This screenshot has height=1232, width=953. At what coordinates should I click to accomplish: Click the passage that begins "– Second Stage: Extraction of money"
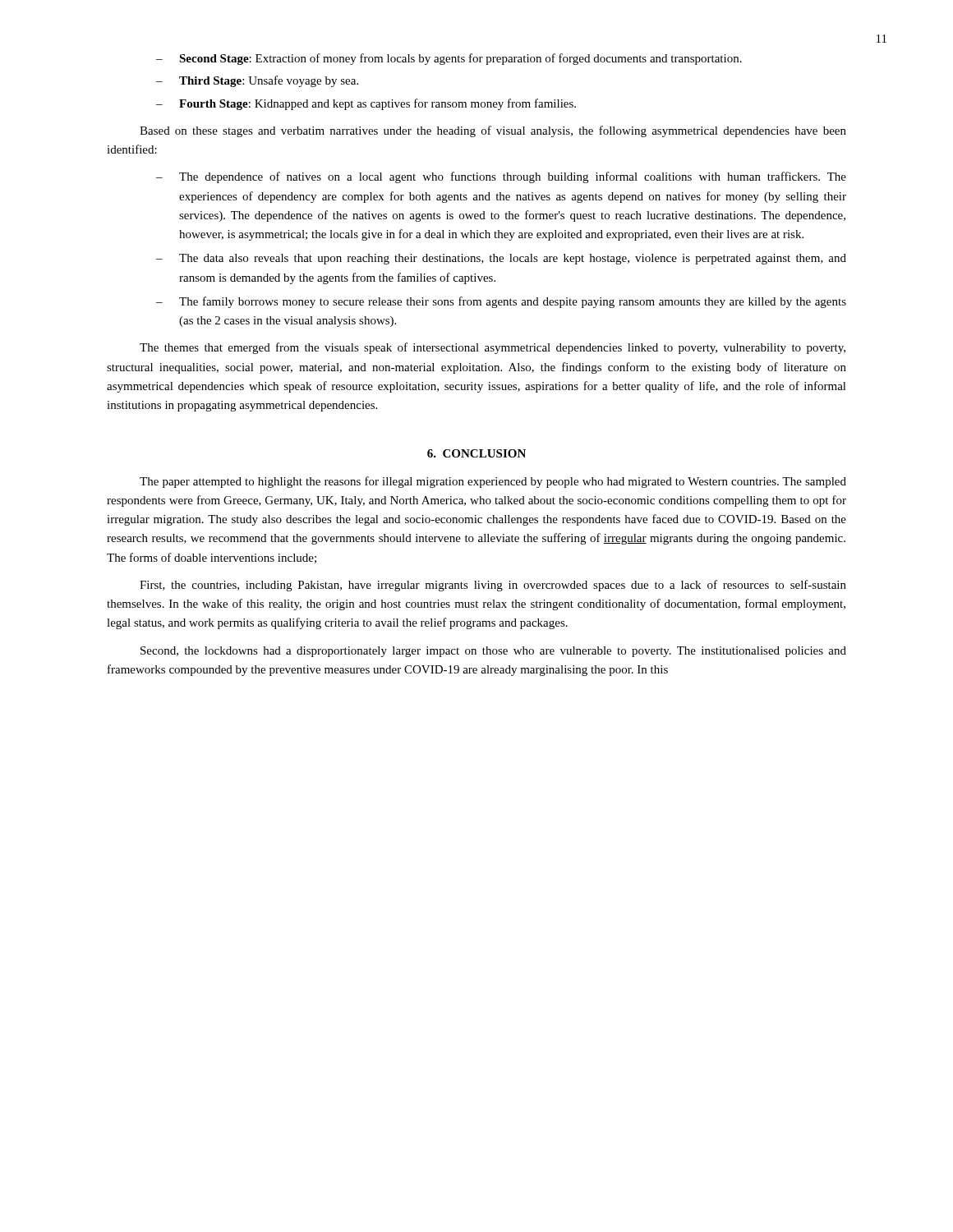[501, 59]
